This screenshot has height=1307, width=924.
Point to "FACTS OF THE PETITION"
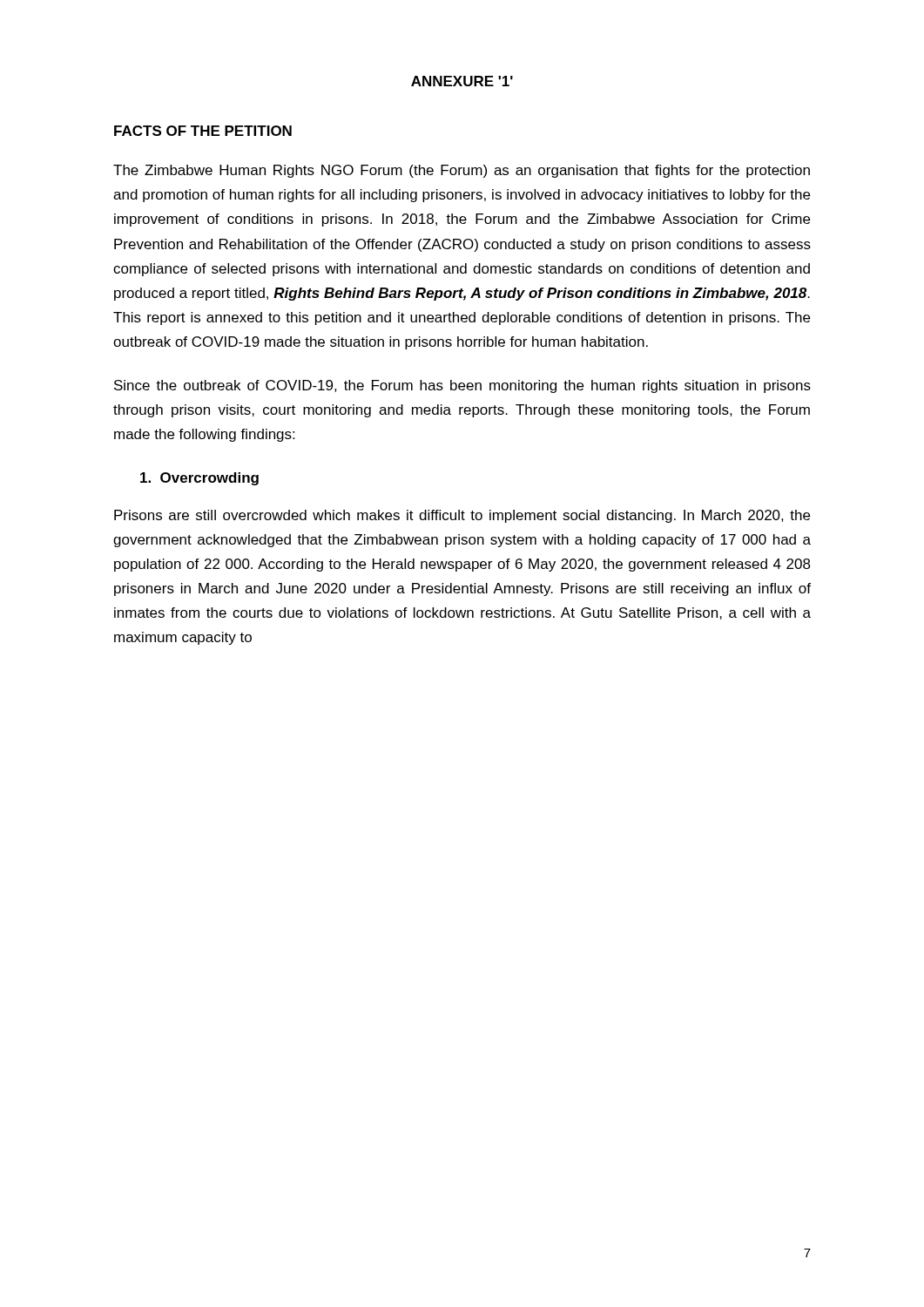(203, 131)
